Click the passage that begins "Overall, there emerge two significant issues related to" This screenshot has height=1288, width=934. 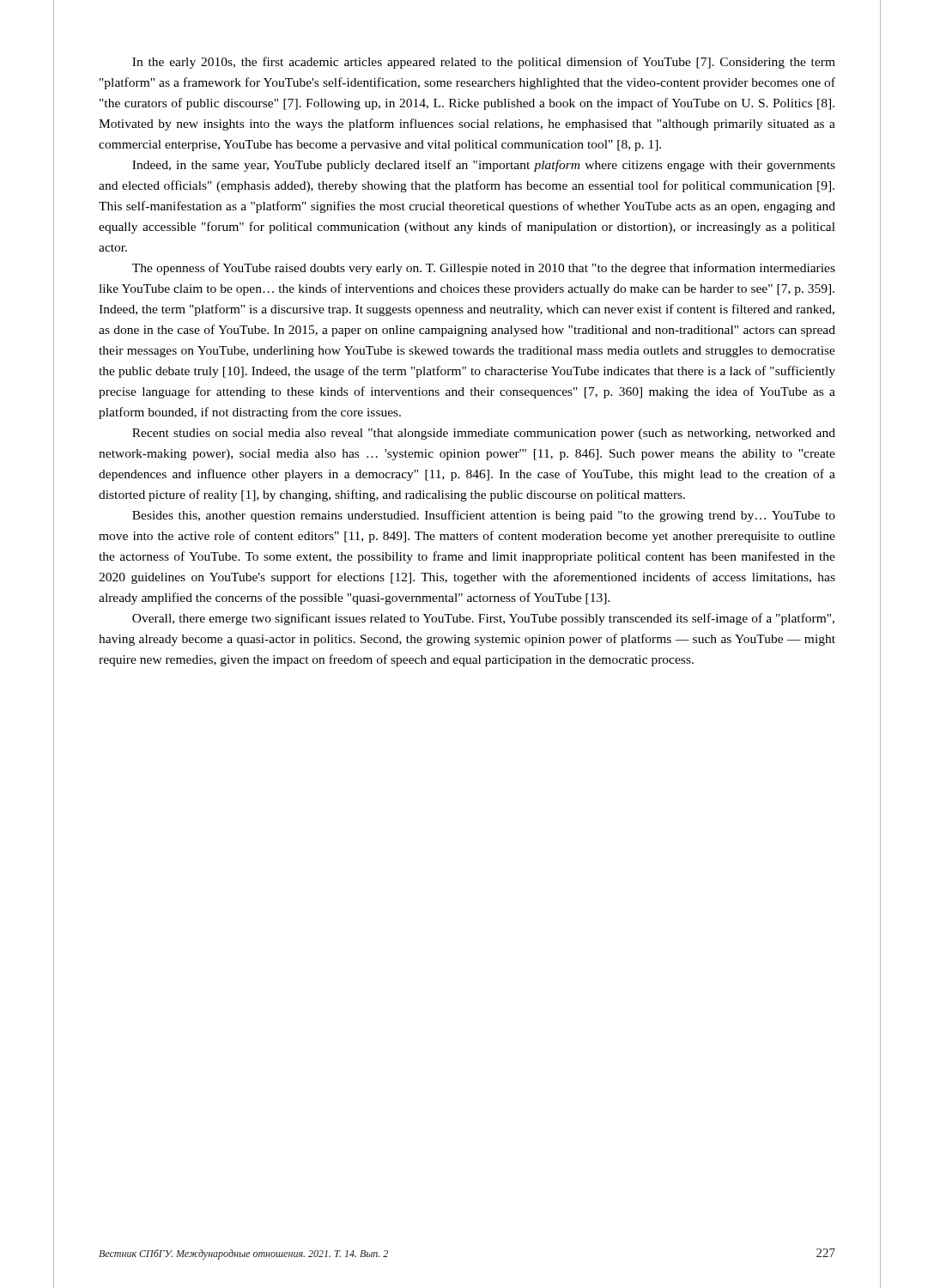467,639
